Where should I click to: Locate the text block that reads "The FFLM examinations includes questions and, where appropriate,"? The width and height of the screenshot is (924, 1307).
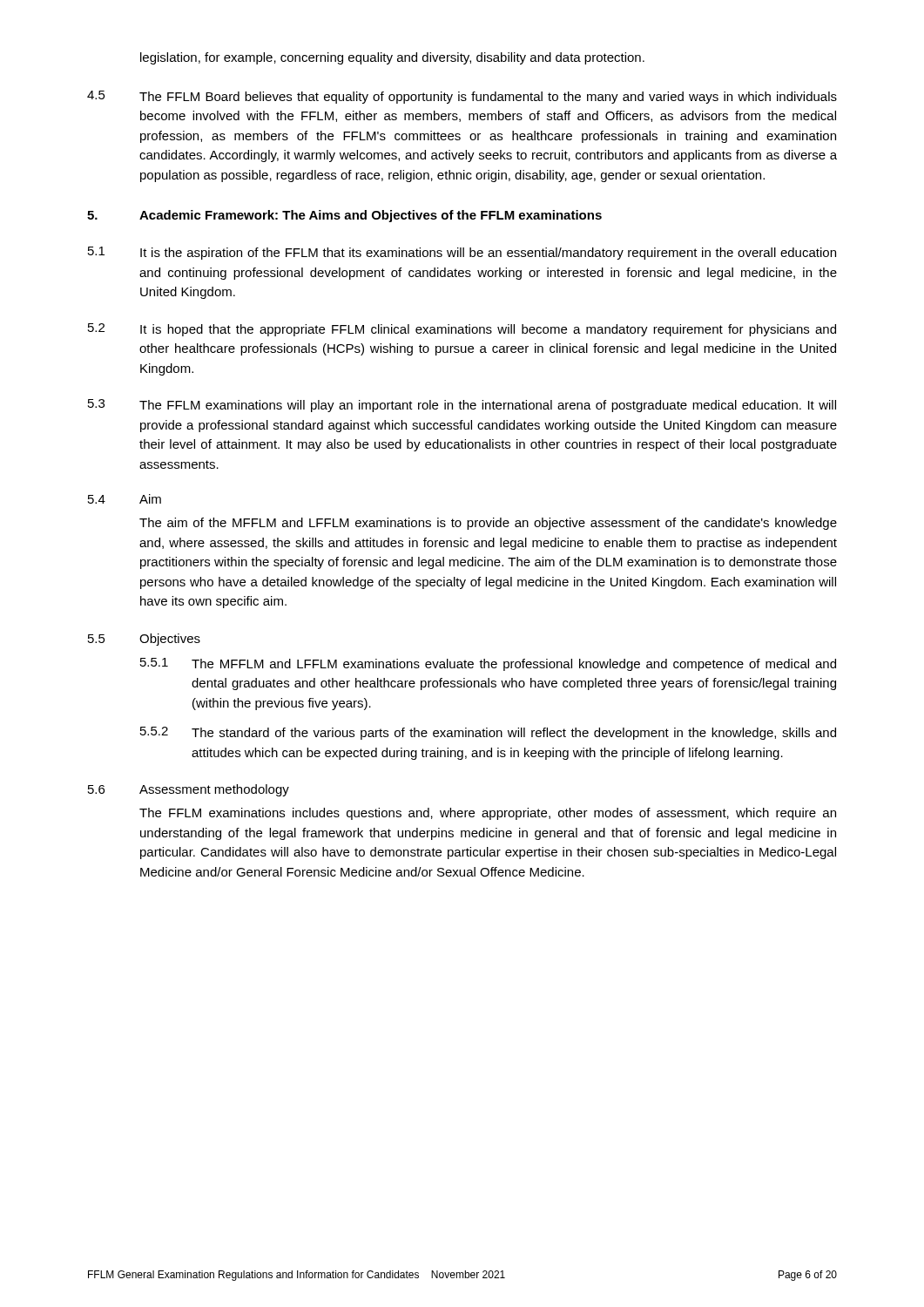[x=488, y=842]
